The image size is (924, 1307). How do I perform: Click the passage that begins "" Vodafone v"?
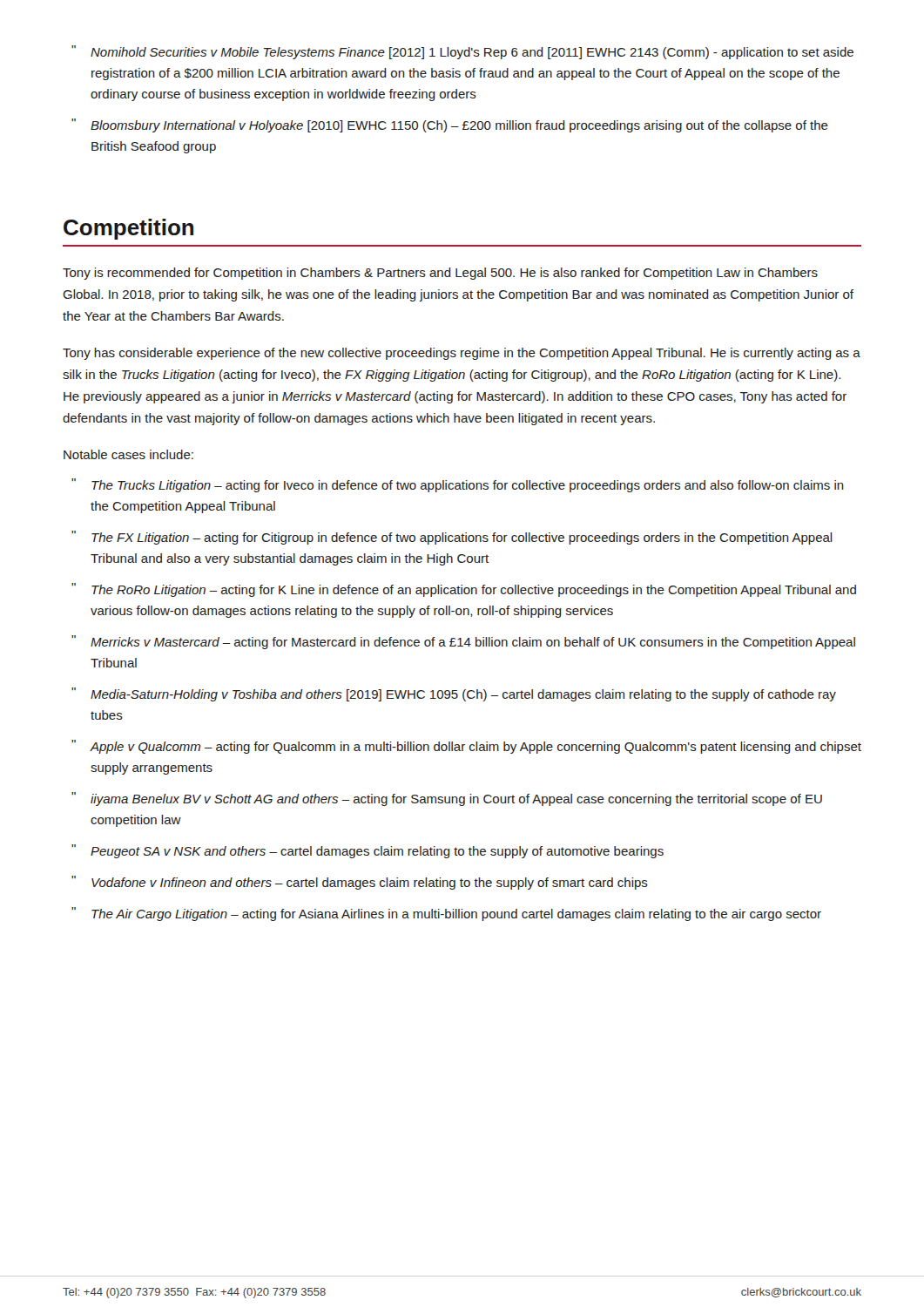466,883
